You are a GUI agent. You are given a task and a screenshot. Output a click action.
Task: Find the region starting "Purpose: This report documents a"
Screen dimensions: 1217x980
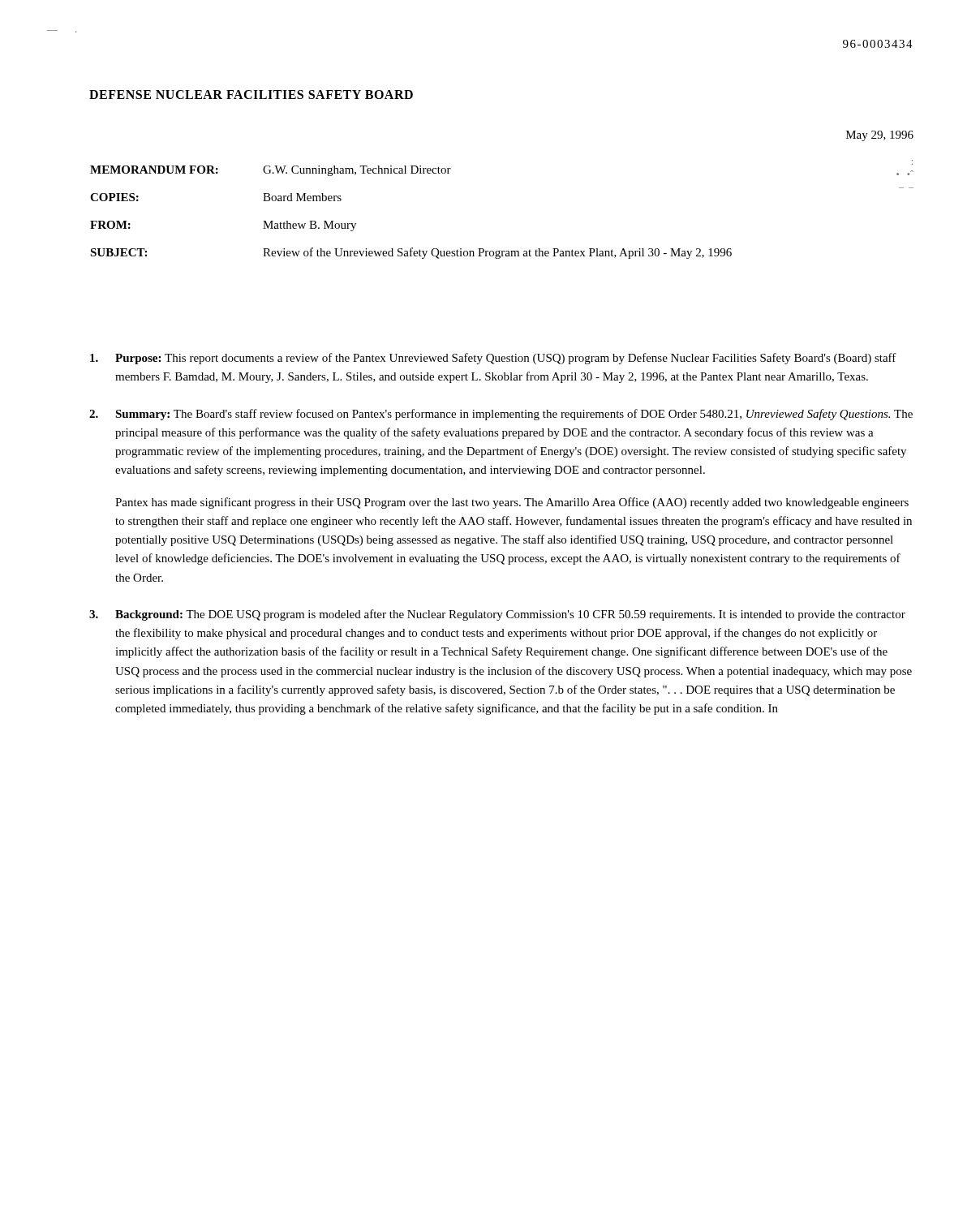coord(501,368)
